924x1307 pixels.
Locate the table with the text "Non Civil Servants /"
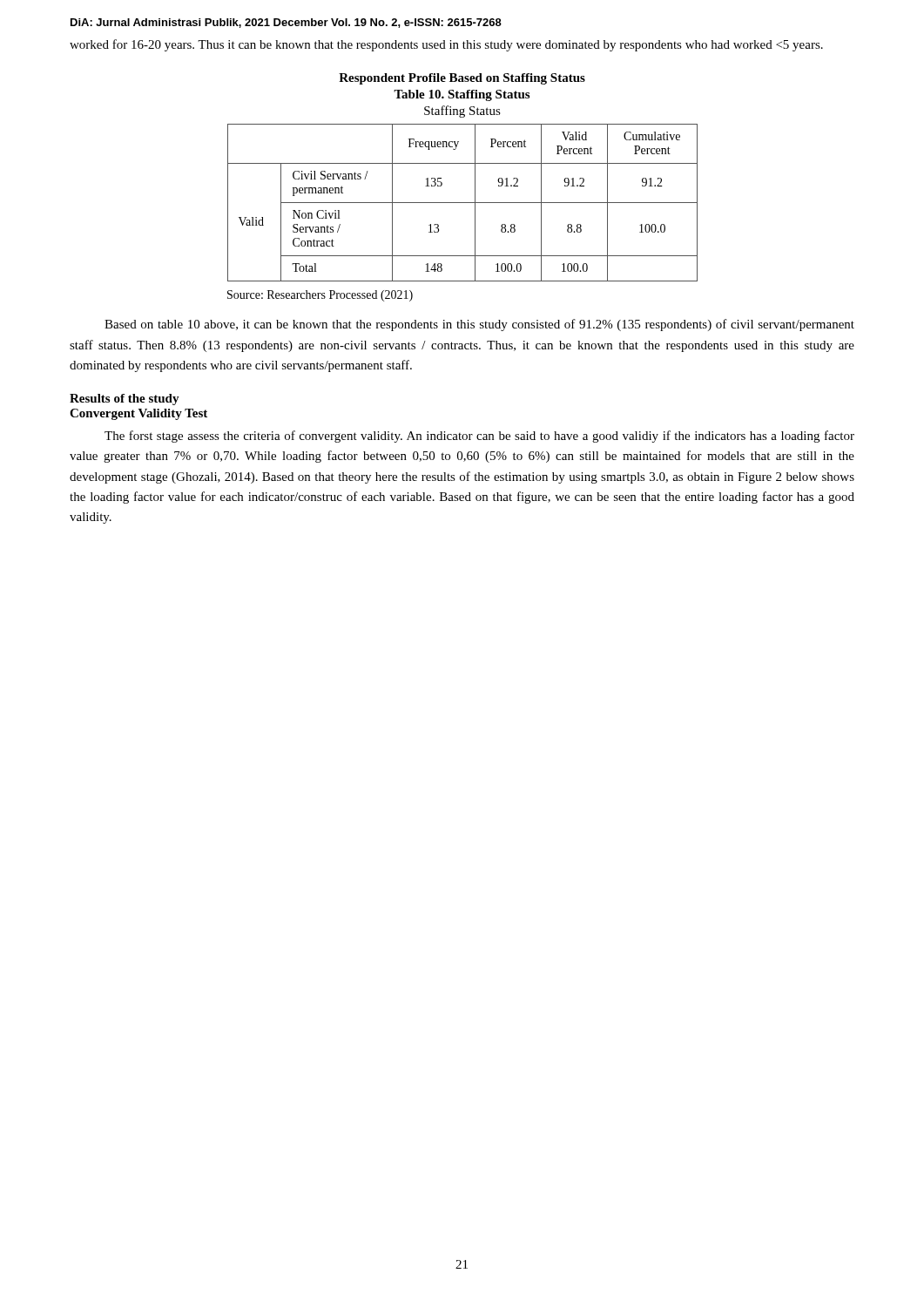462,203
